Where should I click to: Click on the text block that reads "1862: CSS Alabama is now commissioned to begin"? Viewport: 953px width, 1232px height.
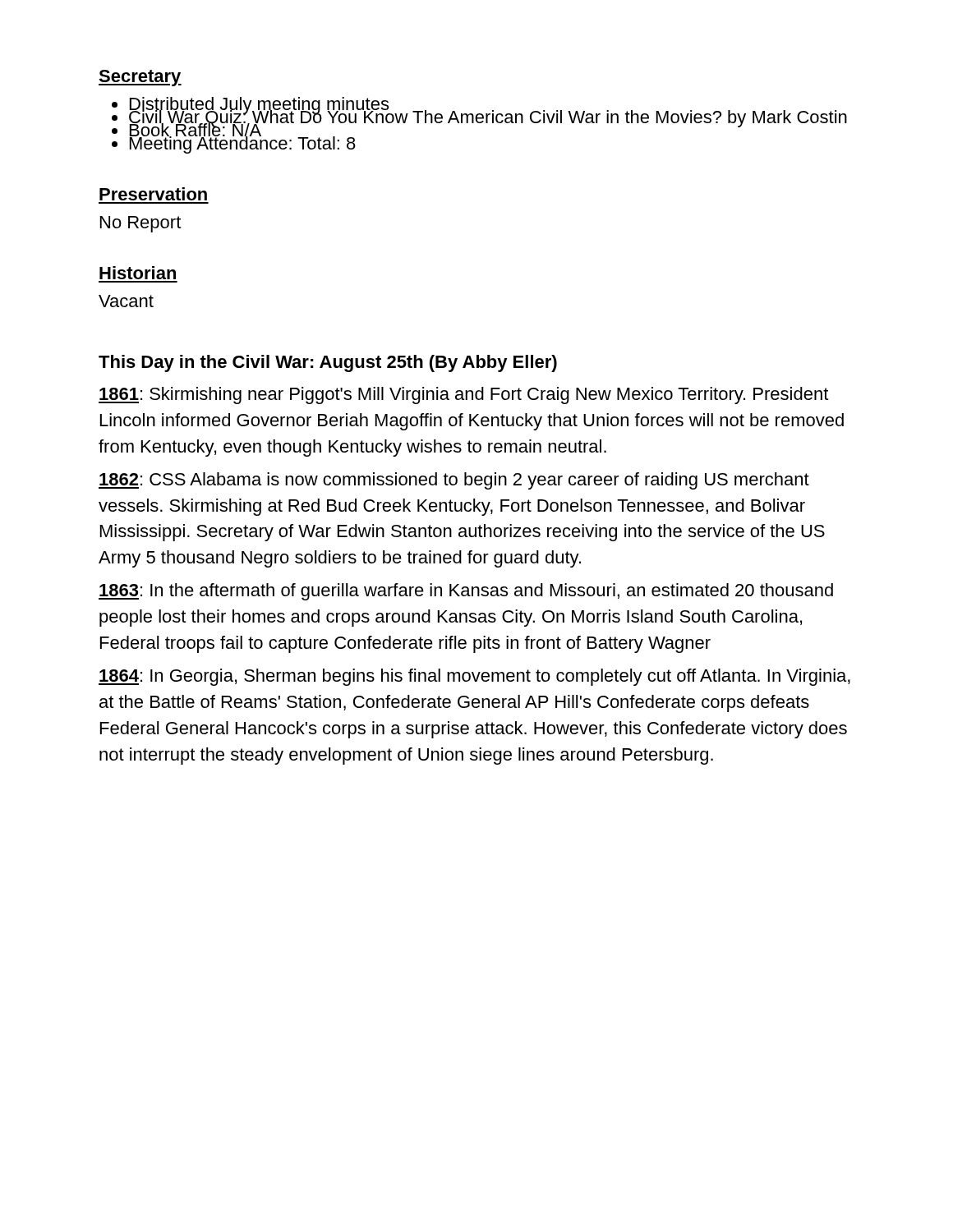pos(462,518)
